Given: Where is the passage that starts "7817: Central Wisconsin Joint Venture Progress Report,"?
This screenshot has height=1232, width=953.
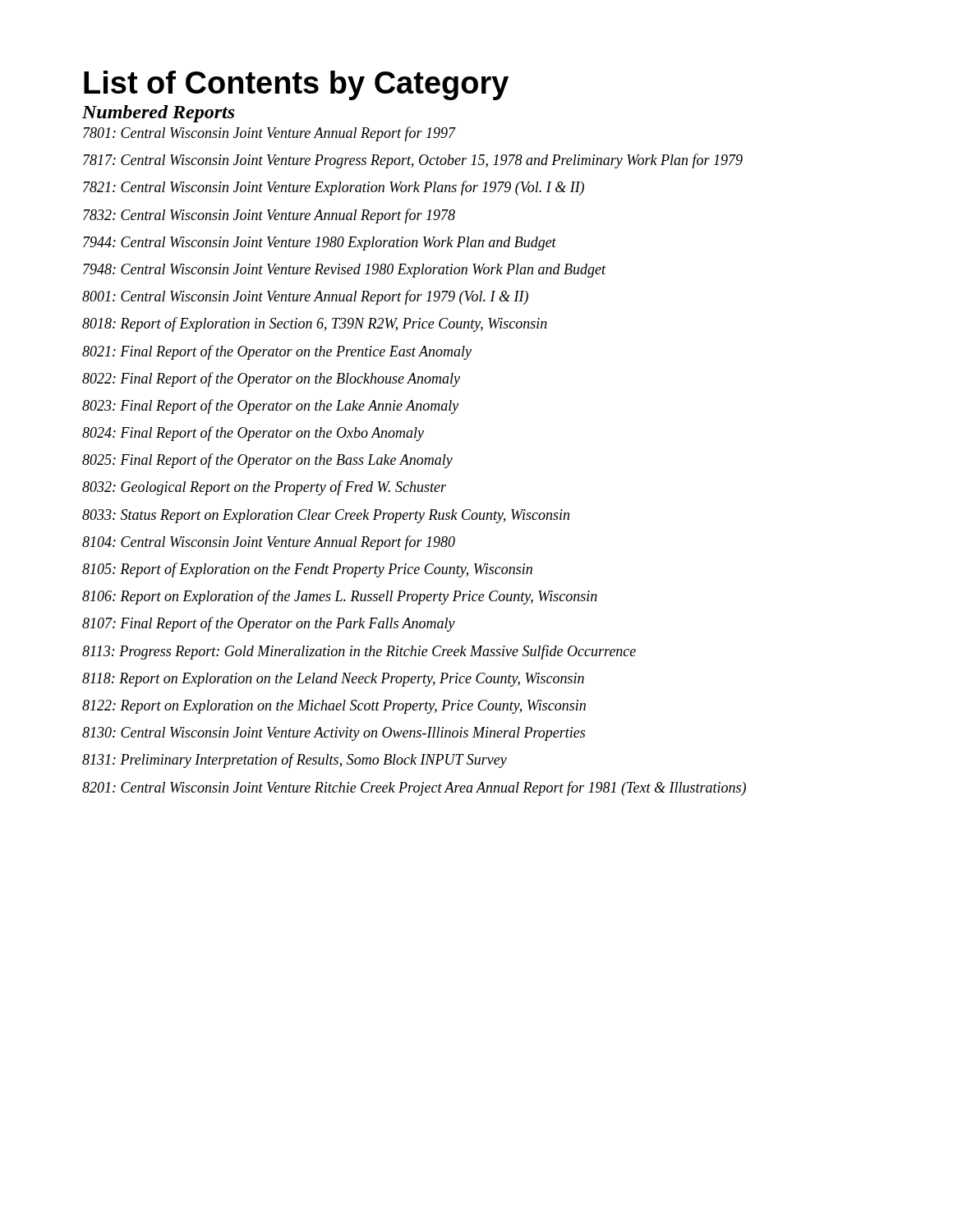Looking at the screenshot, I should 412,160.
